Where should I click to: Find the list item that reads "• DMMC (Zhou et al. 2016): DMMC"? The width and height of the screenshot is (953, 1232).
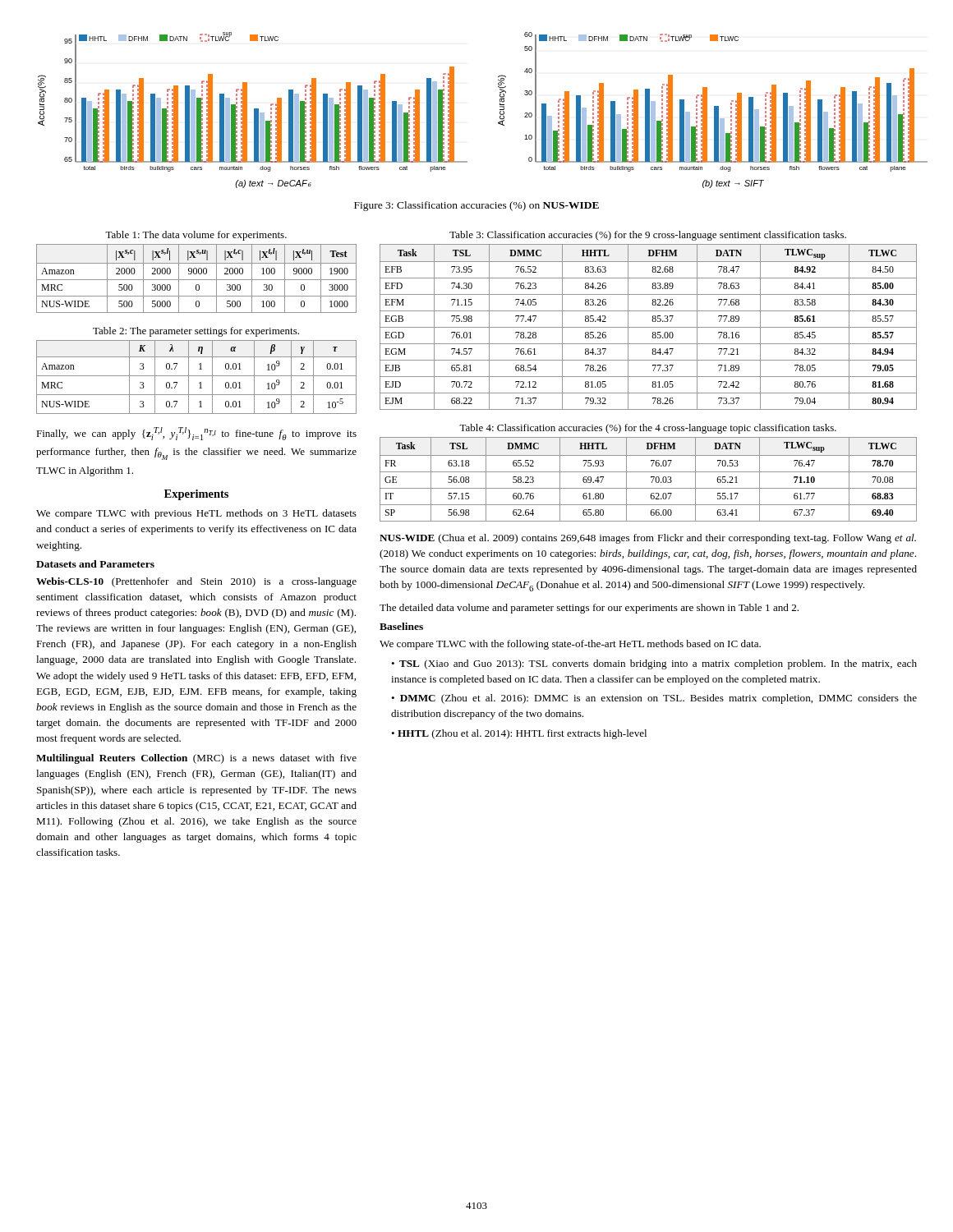pos(654,706)
